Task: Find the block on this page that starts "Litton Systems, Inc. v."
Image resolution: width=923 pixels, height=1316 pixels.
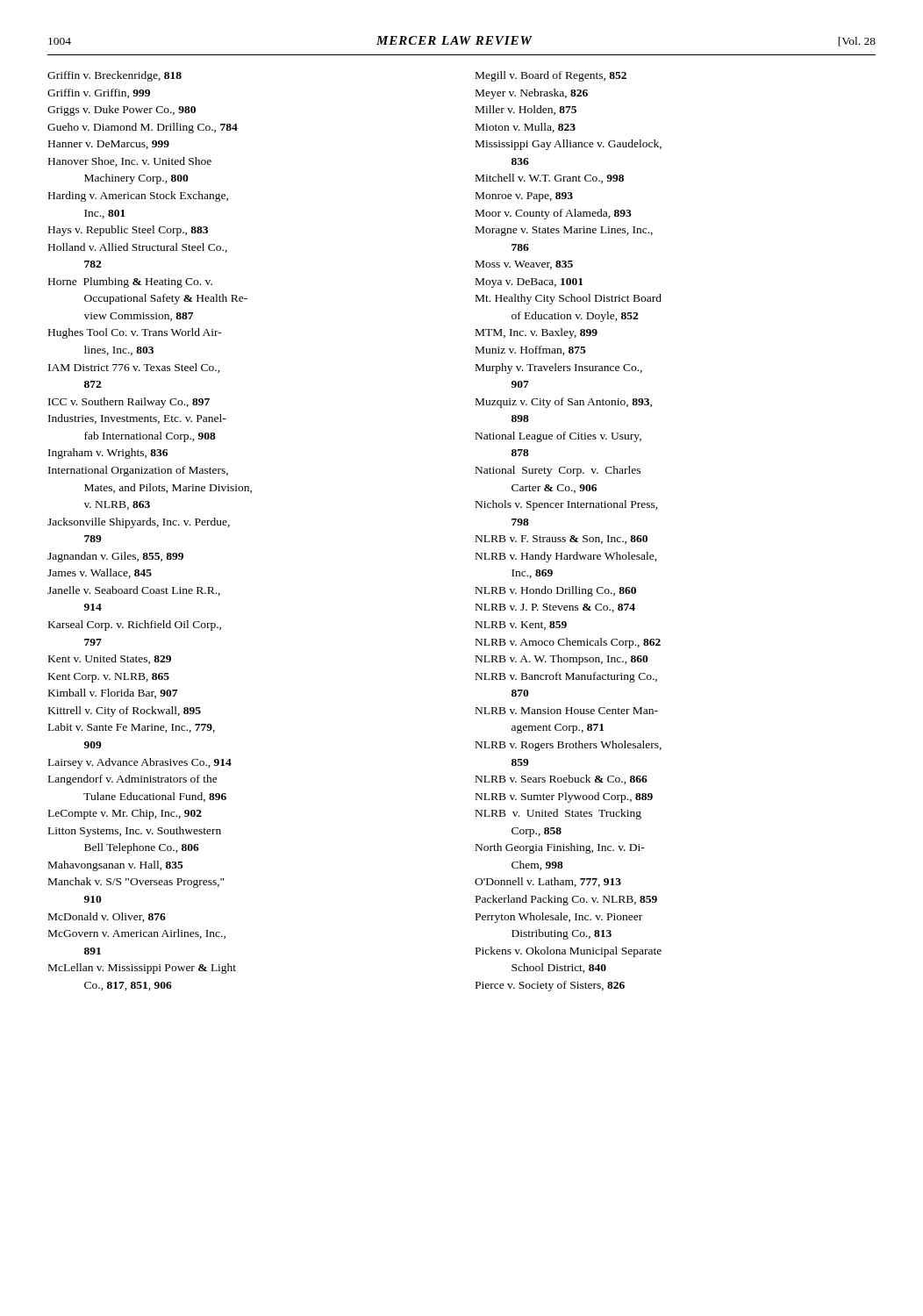Action: click(x=135, y=832)
